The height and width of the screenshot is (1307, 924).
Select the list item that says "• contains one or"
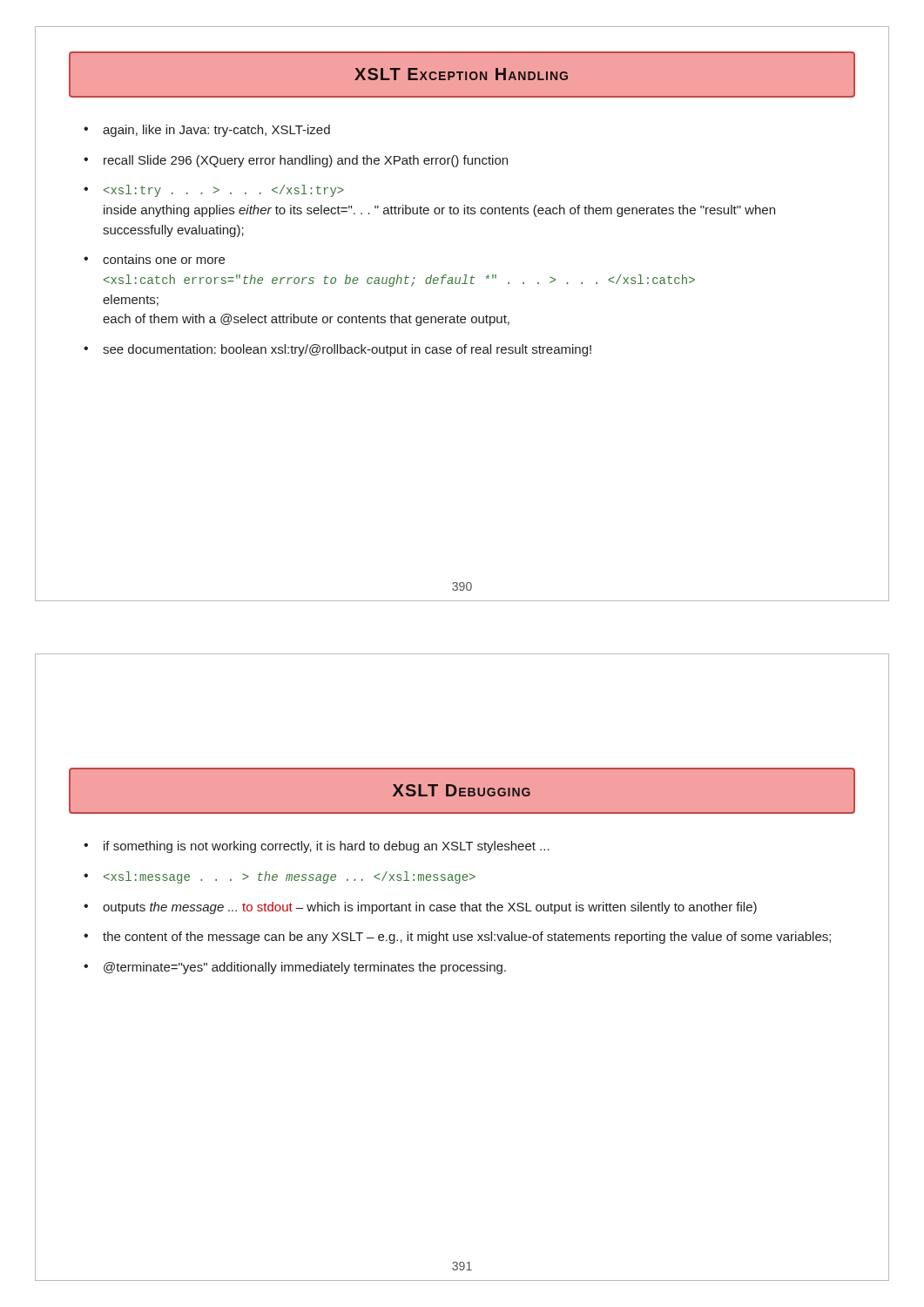[x=462, y=290]
